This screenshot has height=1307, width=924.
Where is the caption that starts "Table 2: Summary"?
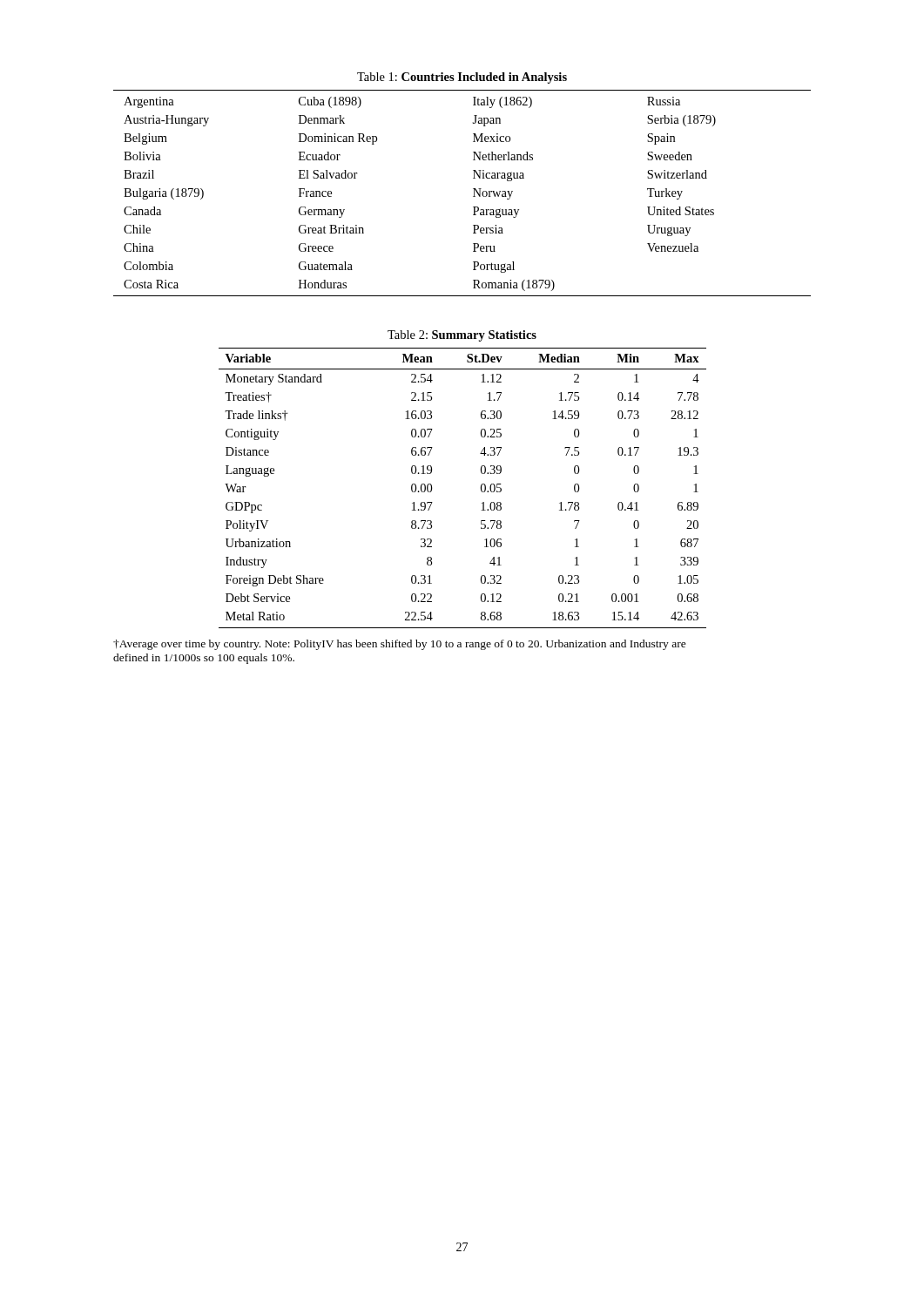(462, 335)
